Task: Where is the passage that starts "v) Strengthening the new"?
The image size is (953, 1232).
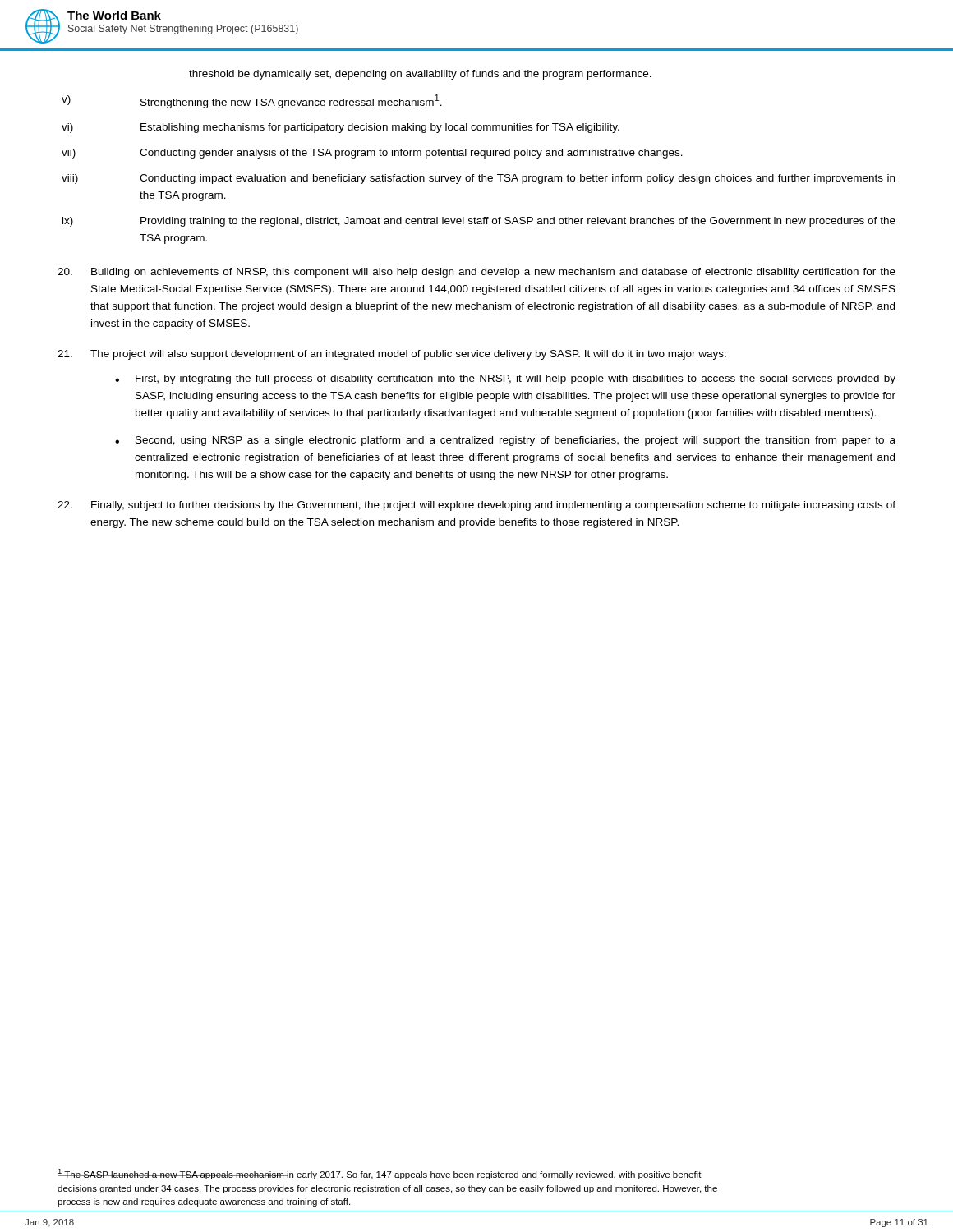Action: tap(252, 101)
